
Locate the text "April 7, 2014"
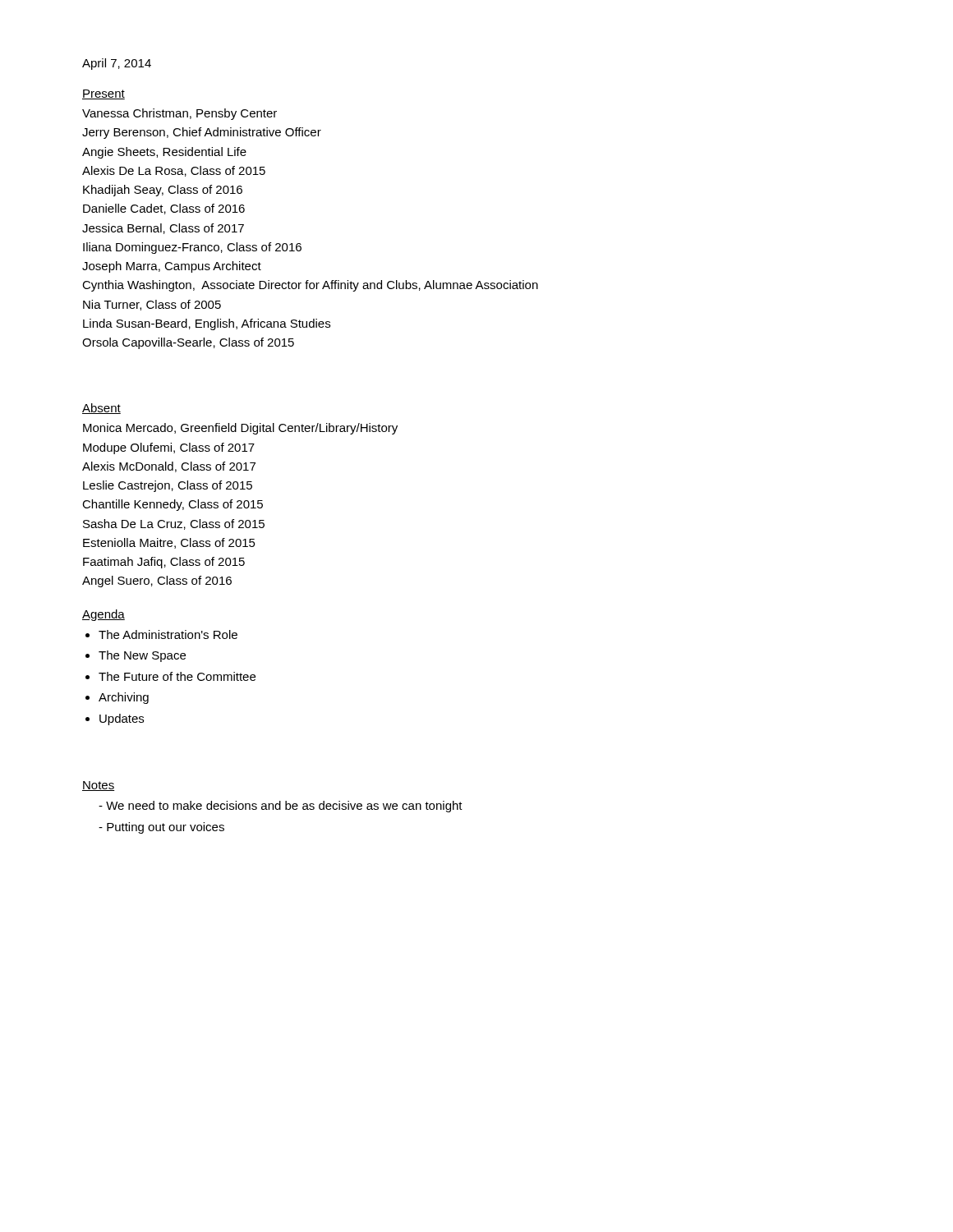pos(117,63)
